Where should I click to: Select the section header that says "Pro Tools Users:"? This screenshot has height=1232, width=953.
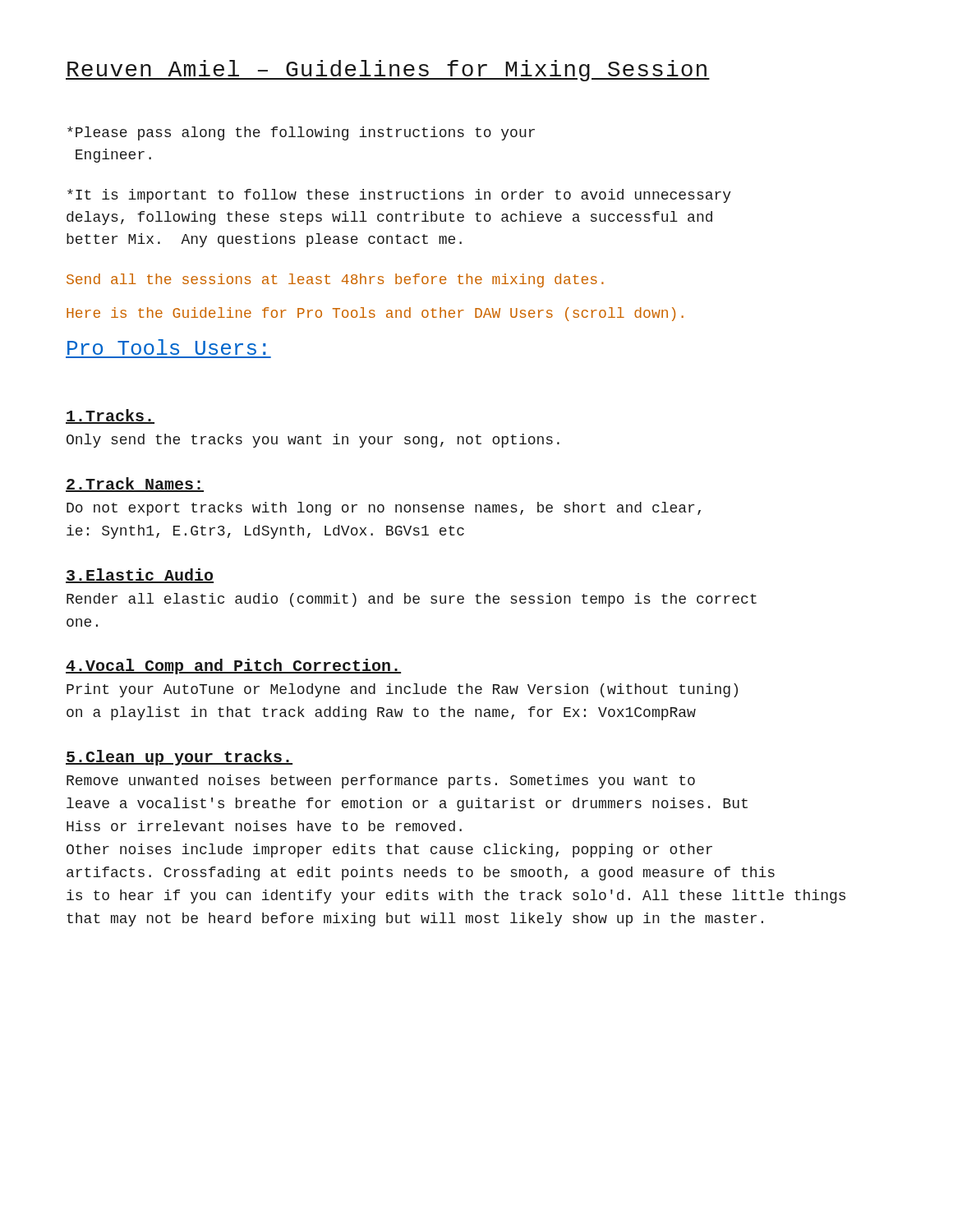point(168,349)
